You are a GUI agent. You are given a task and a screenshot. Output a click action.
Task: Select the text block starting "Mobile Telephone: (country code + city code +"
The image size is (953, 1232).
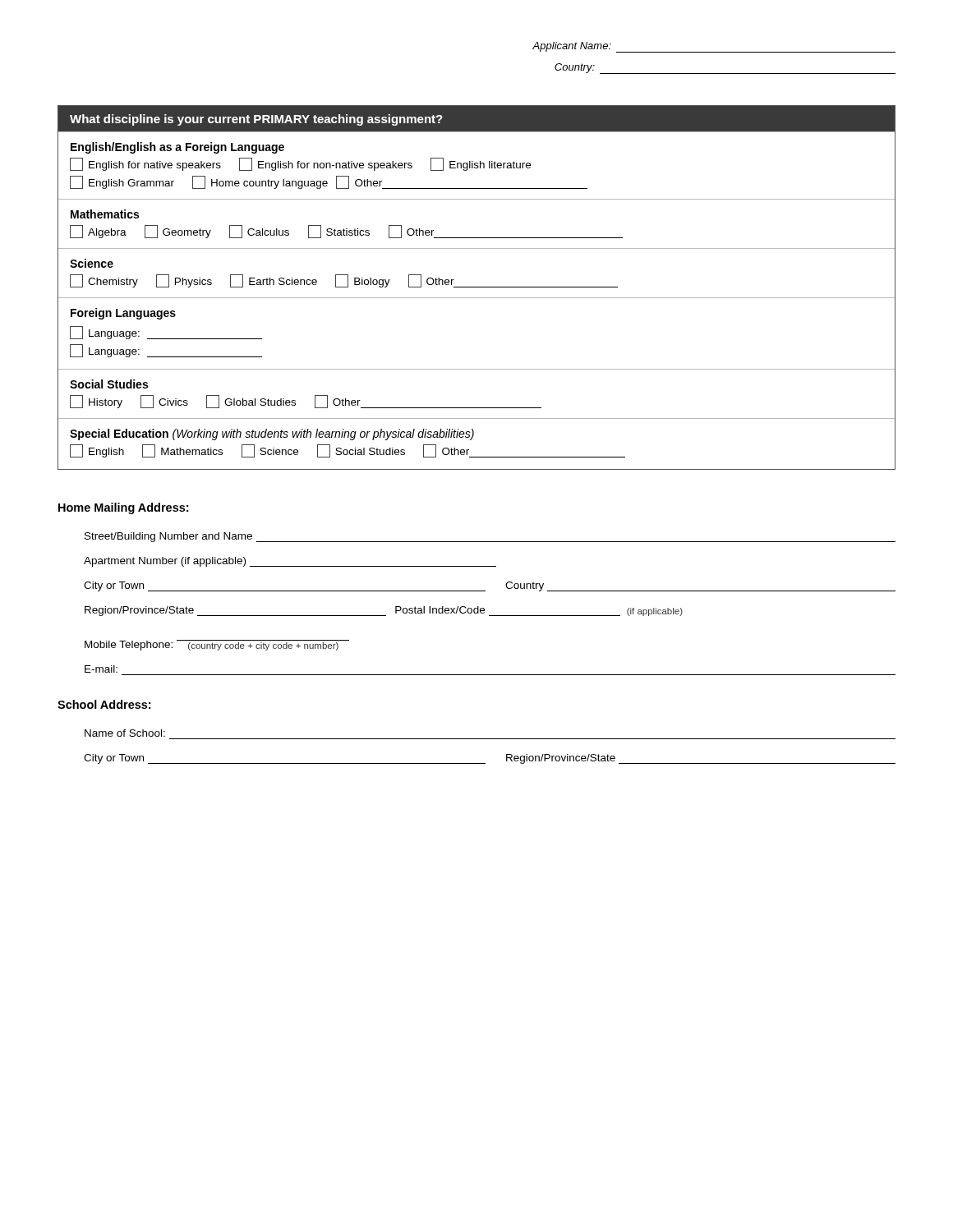pyautogui.click(x=217, y=639)
